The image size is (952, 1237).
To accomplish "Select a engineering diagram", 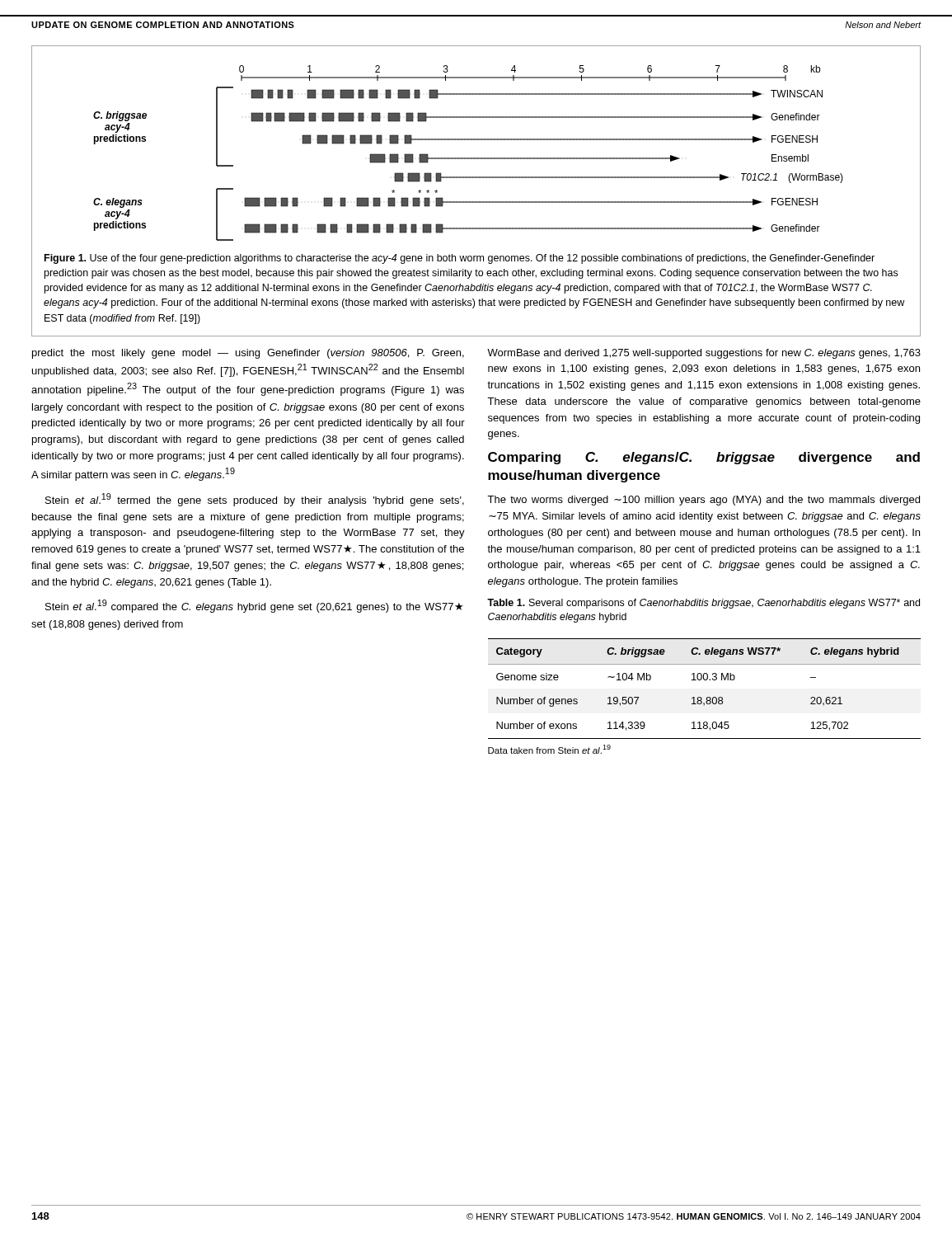I will point(476,191).
